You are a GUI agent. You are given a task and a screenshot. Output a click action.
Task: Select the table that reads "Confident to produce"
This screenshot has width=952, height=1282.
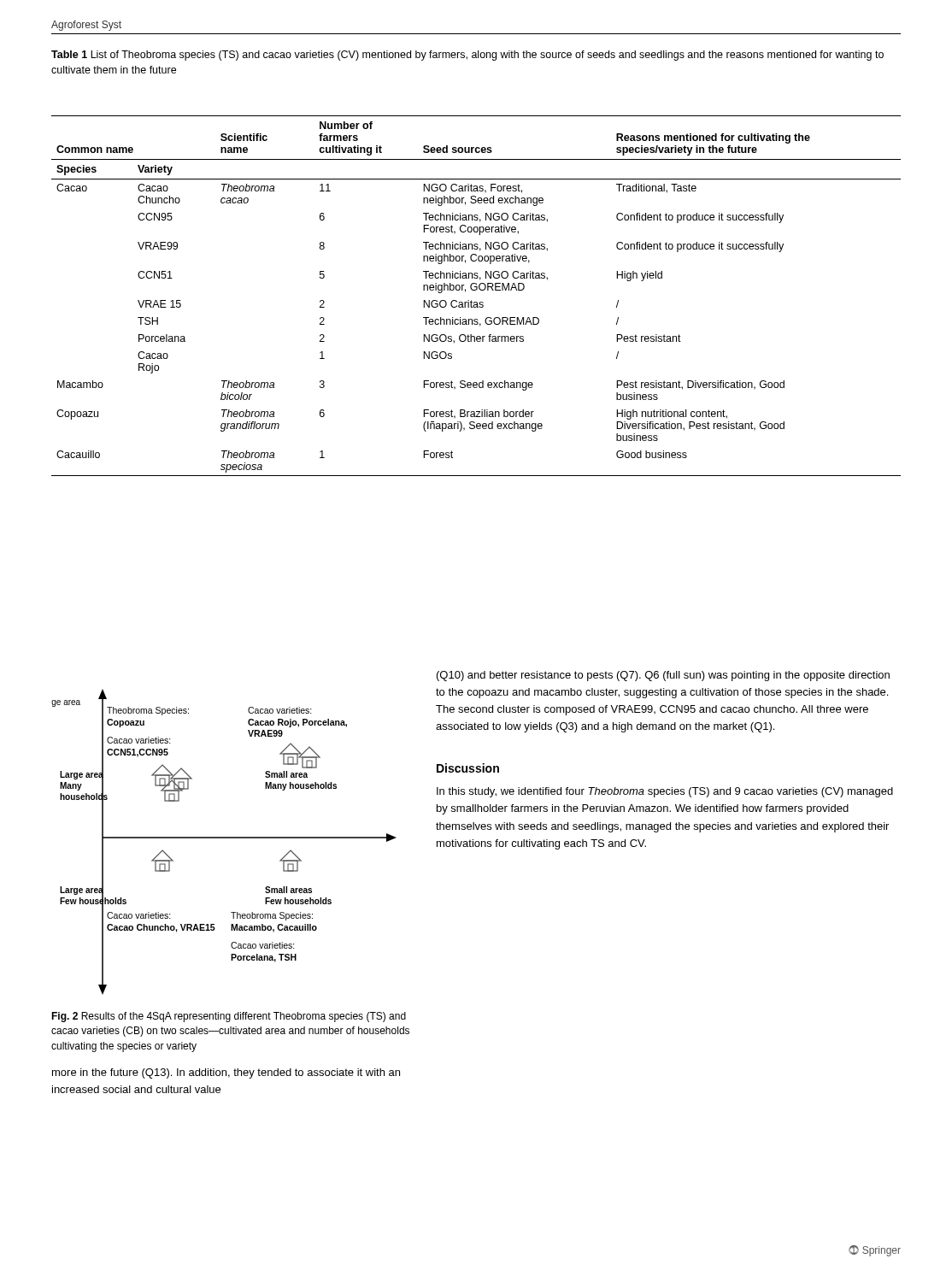(476, 296)
